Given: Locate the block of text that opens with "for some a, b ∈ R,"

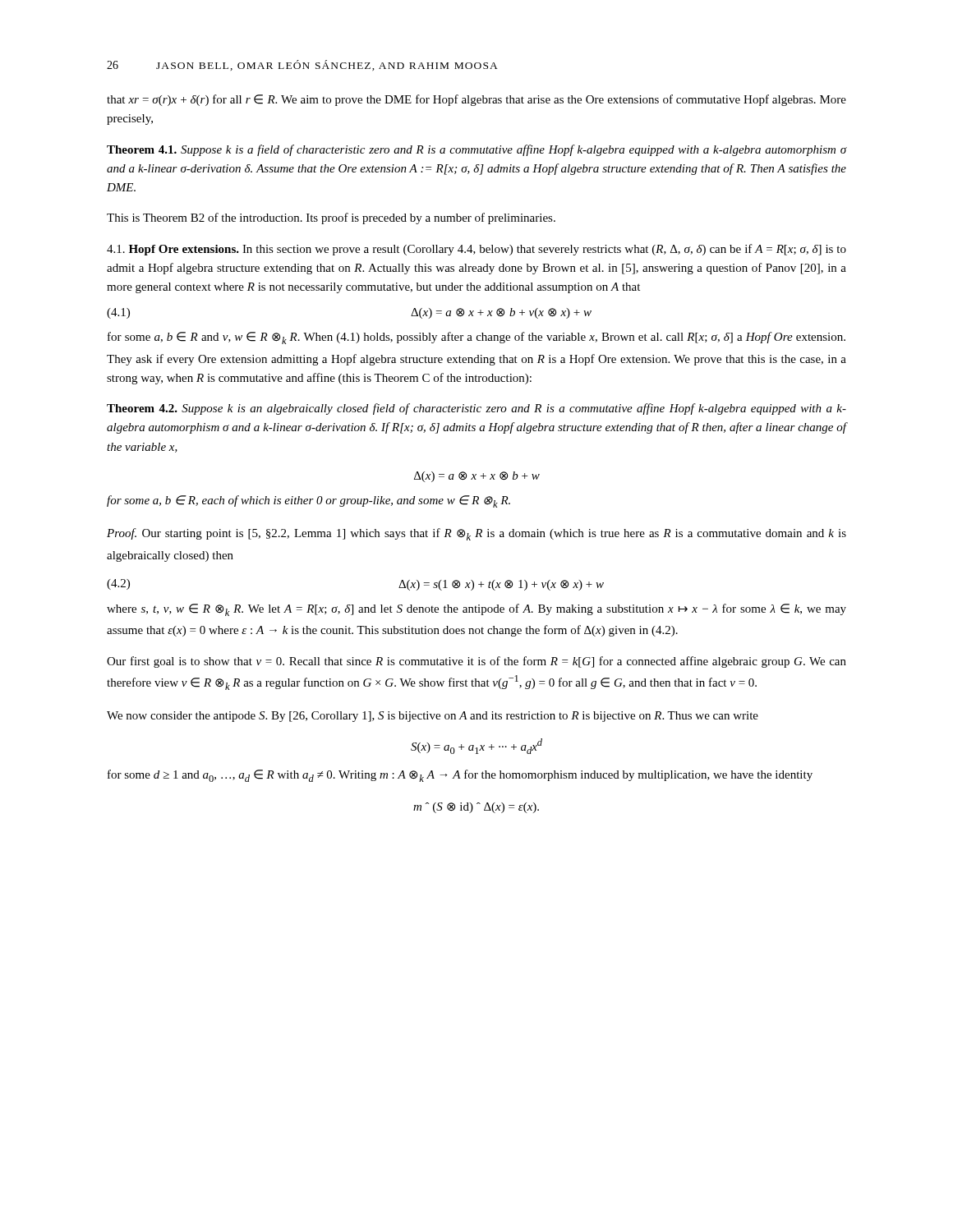Looking at the screenshot, I should (x=309, y=502).
